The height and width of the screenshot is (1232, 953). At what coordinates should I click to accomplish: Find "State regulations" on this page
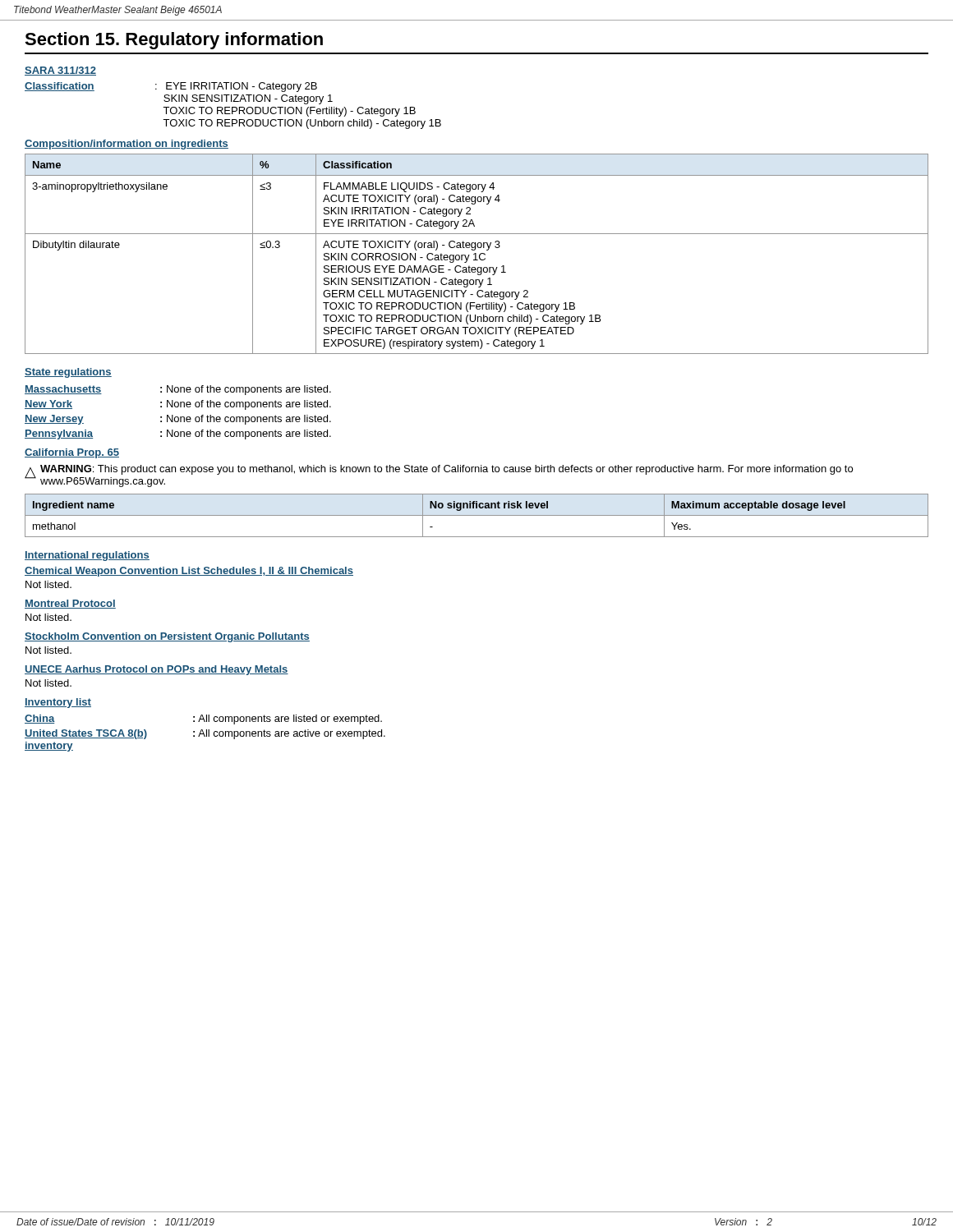coord(68,372)
